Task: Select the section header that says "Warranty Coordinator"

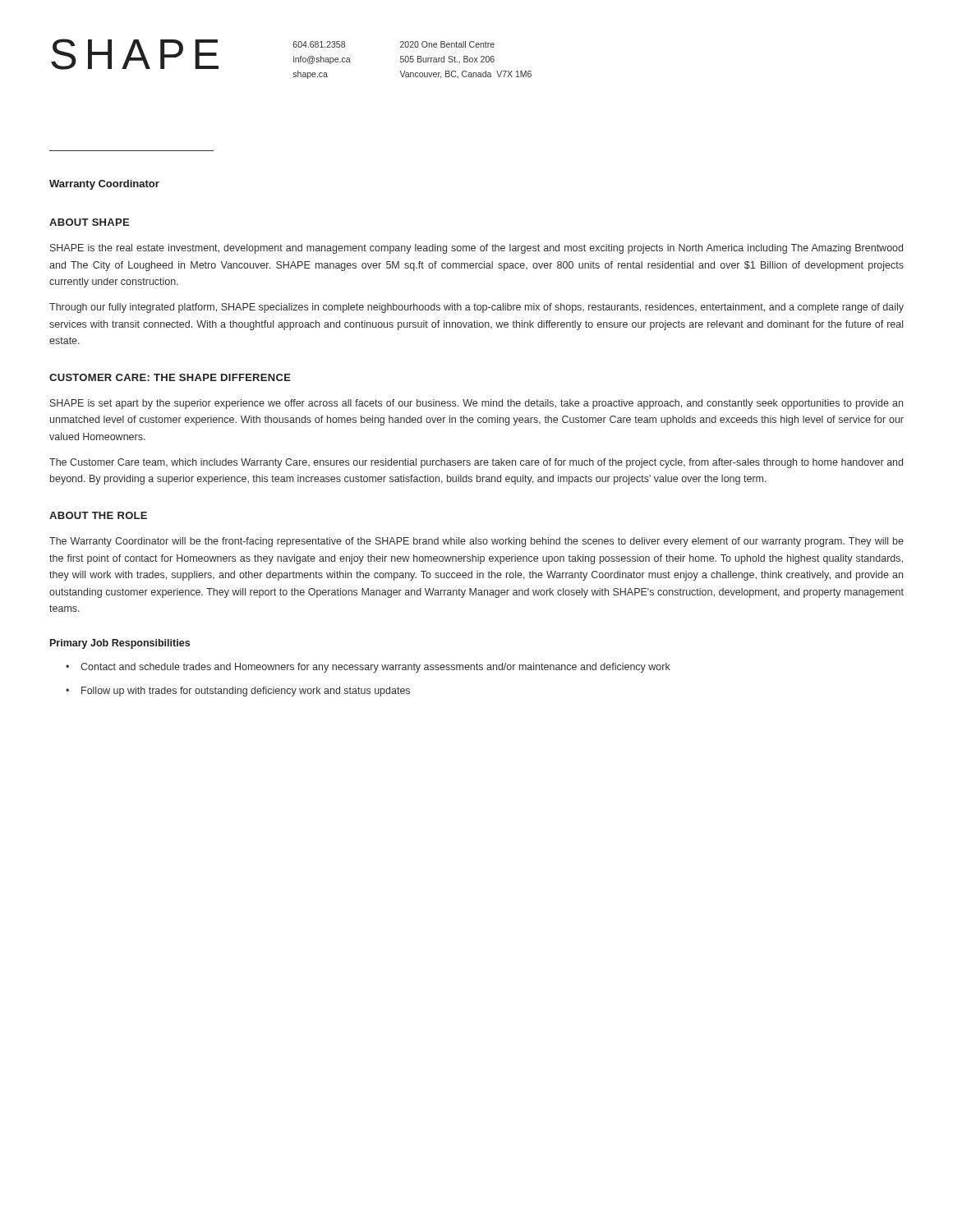Action: pyautogui.click(x=104, y=184)
